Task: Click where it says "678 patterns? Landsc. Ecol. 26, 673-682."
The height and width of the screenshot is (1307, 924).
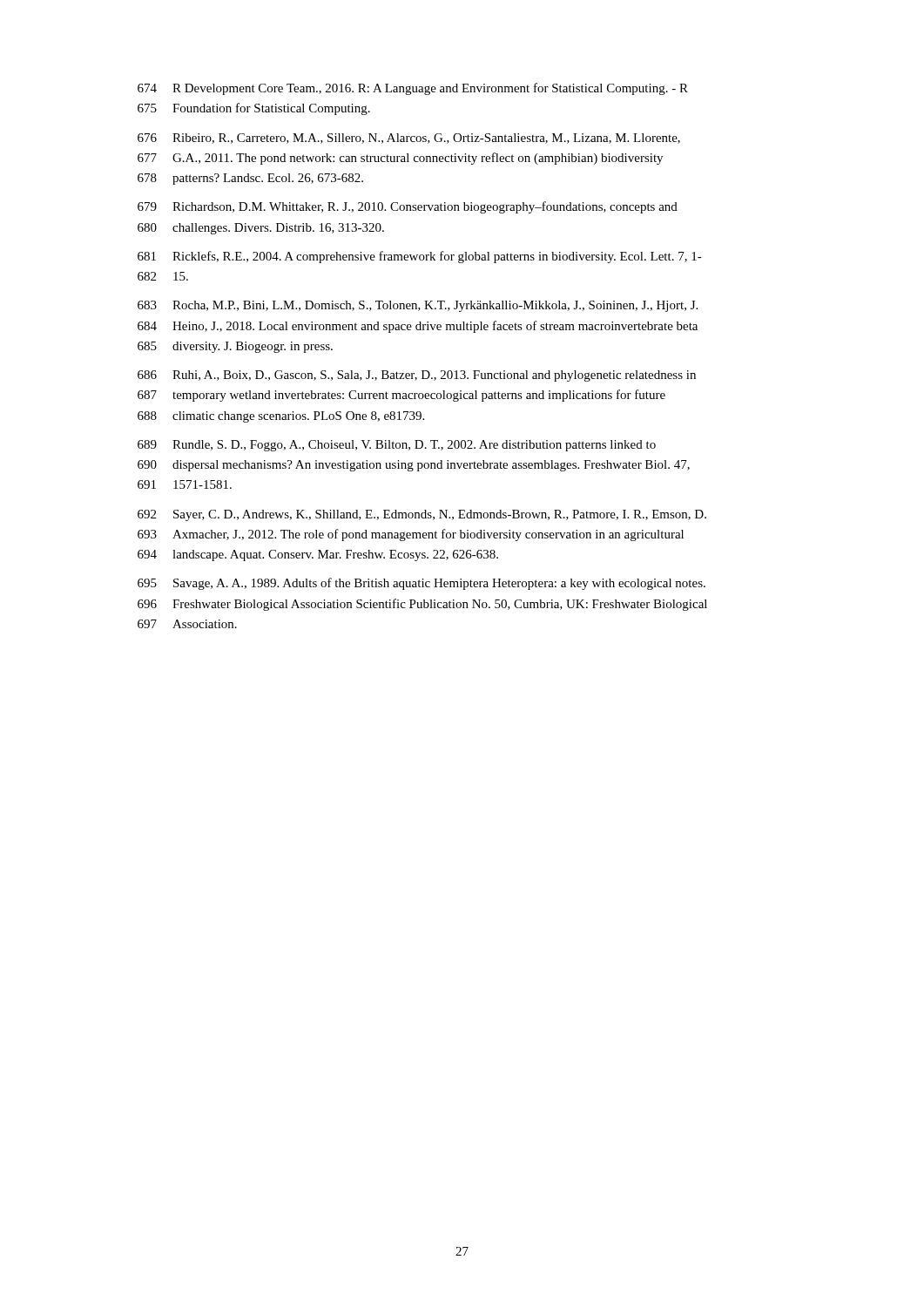Action: (x=250, y=179)
